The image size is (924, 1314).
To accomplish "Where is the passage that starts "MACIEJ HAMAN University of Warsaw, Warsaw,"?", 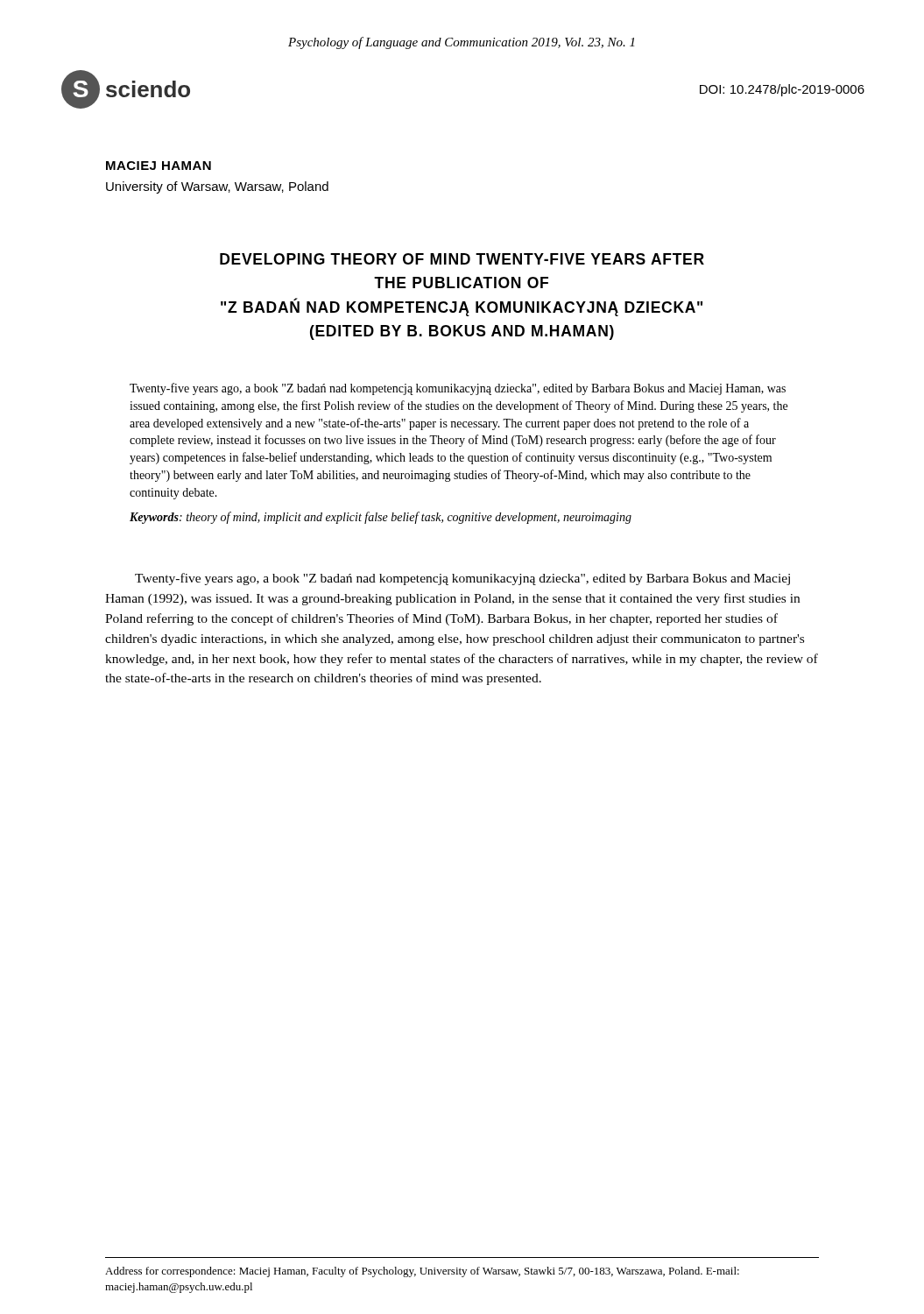I will pos(159,166).
